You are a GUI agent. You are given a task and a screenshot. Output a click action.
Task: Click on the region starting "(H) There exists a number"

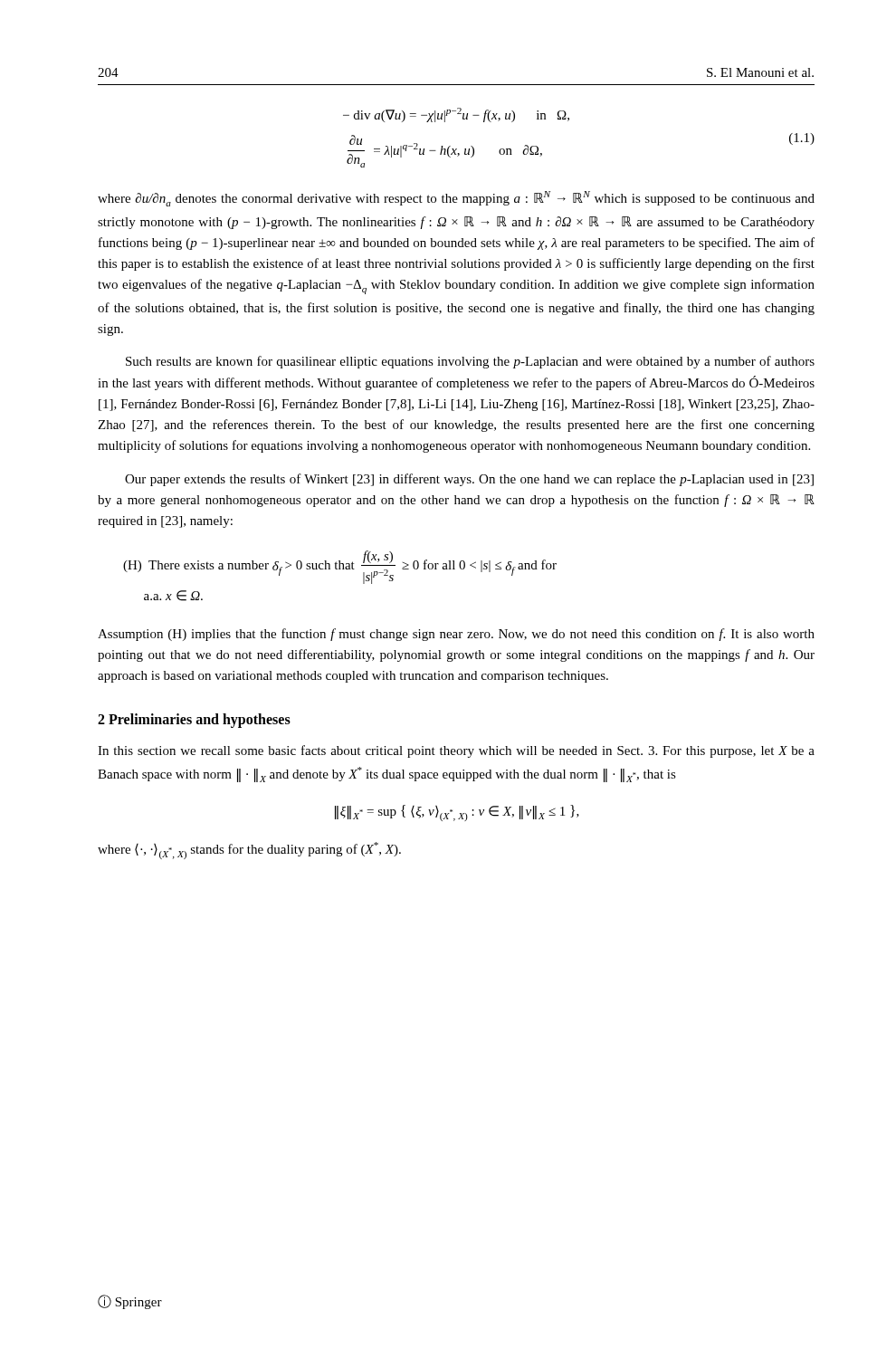tap(469, 578)
